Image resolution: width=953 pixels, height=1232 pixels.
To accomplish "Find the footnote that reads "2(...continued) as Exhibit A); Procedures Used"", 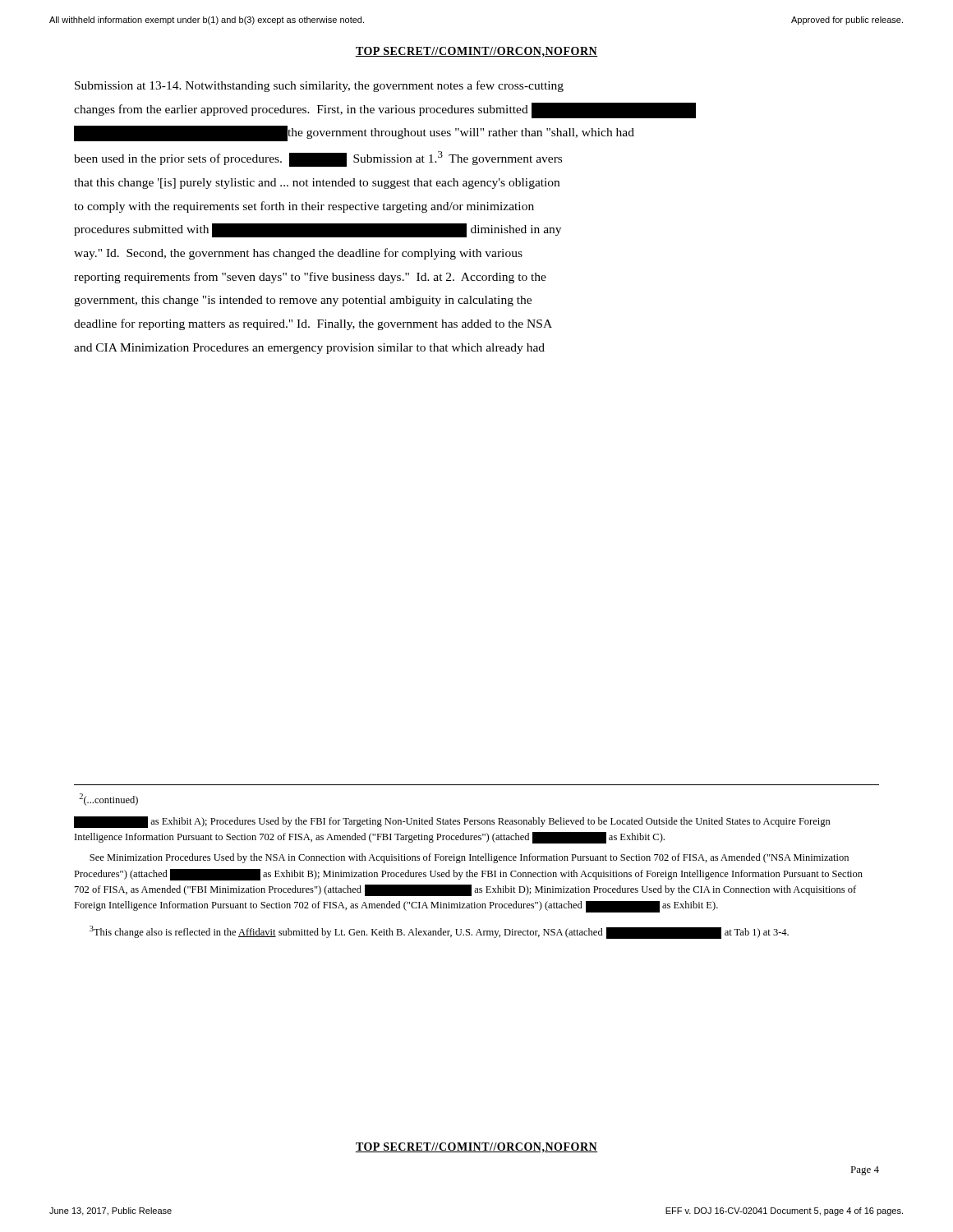I will pos(476,865).
